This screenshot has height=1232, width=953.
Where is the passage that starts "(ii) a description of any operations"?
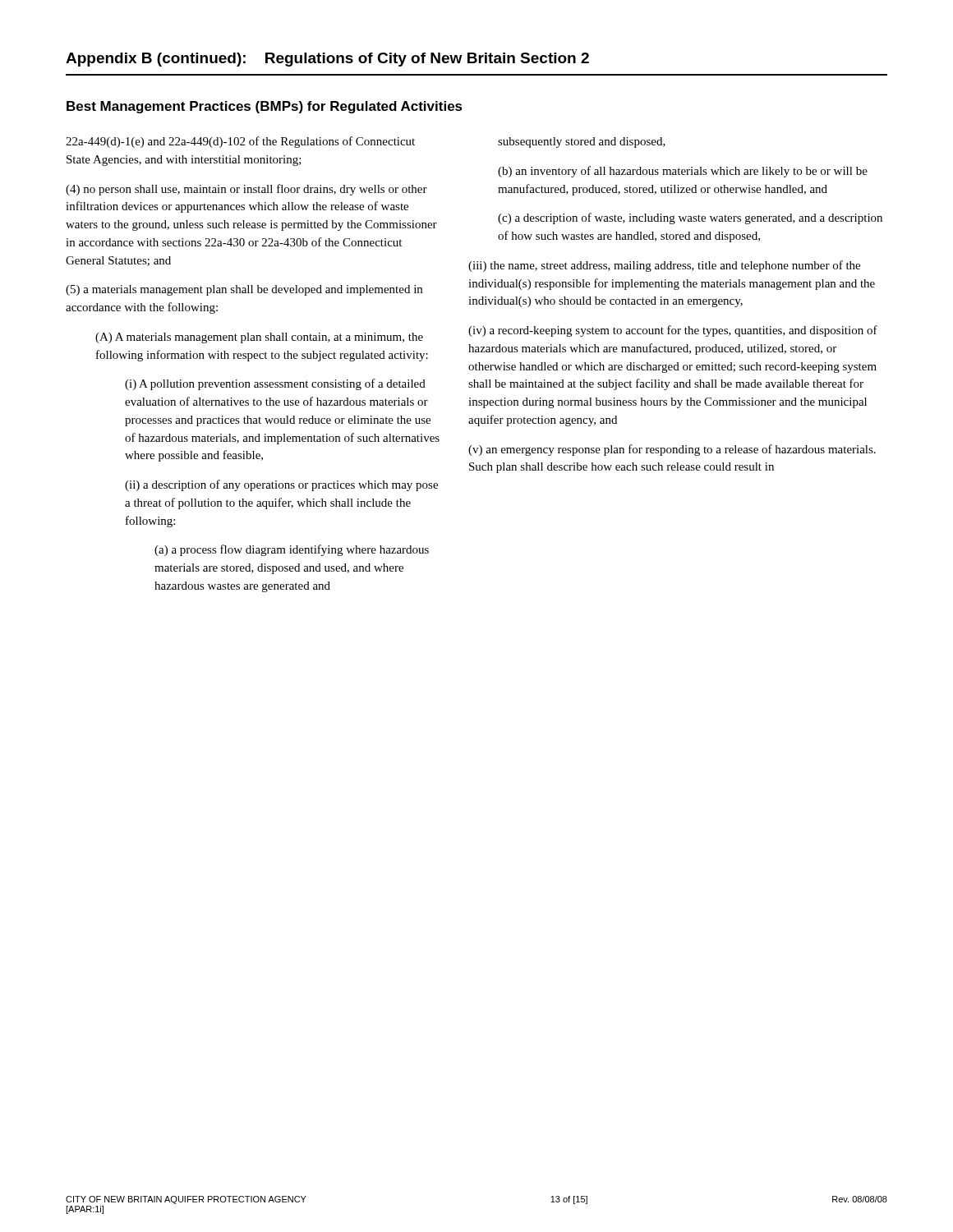pyautogui.click(x=282, y=502)
